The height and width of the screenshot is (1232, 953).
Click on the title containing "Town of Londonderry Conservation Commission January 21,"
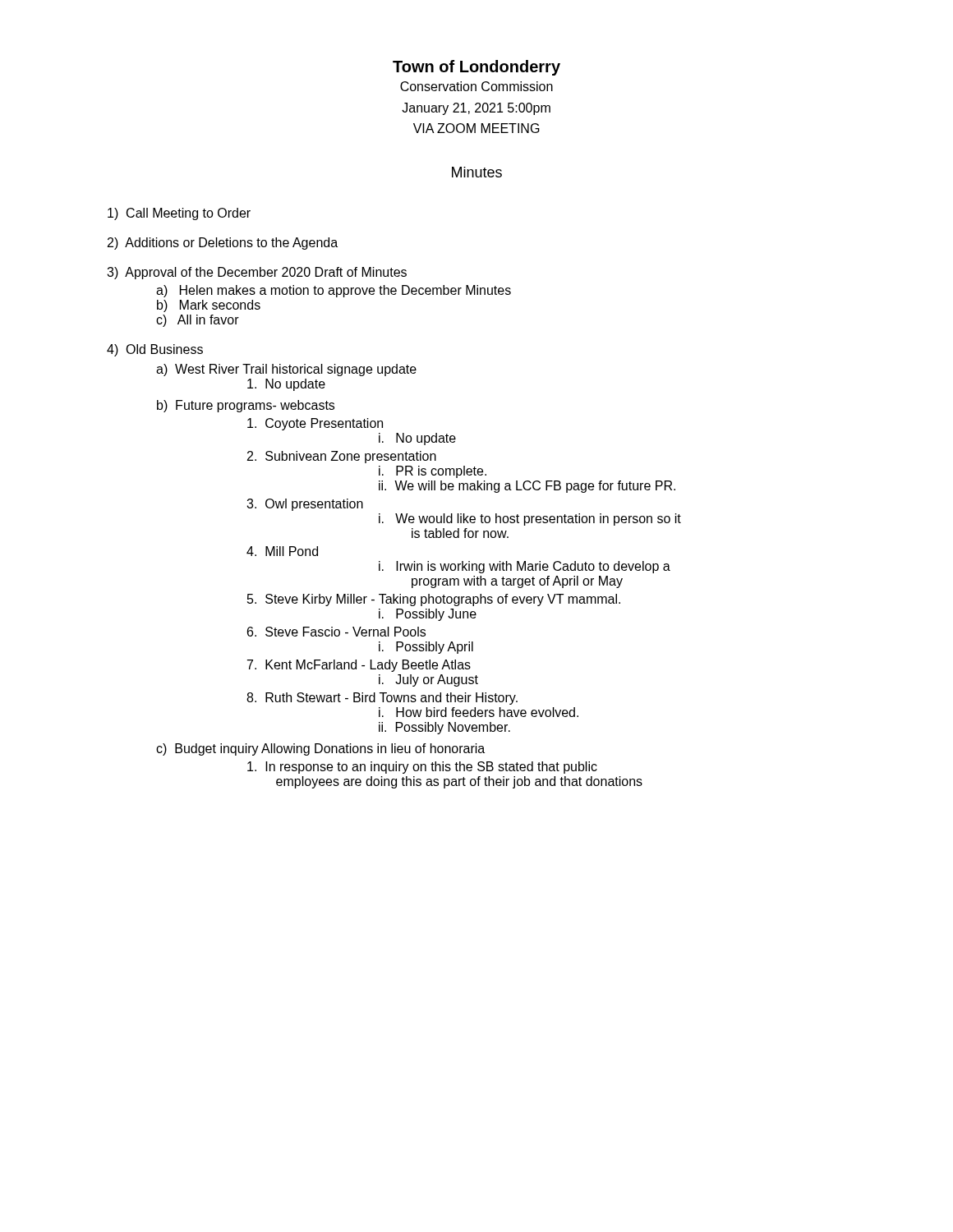point(476,98)
